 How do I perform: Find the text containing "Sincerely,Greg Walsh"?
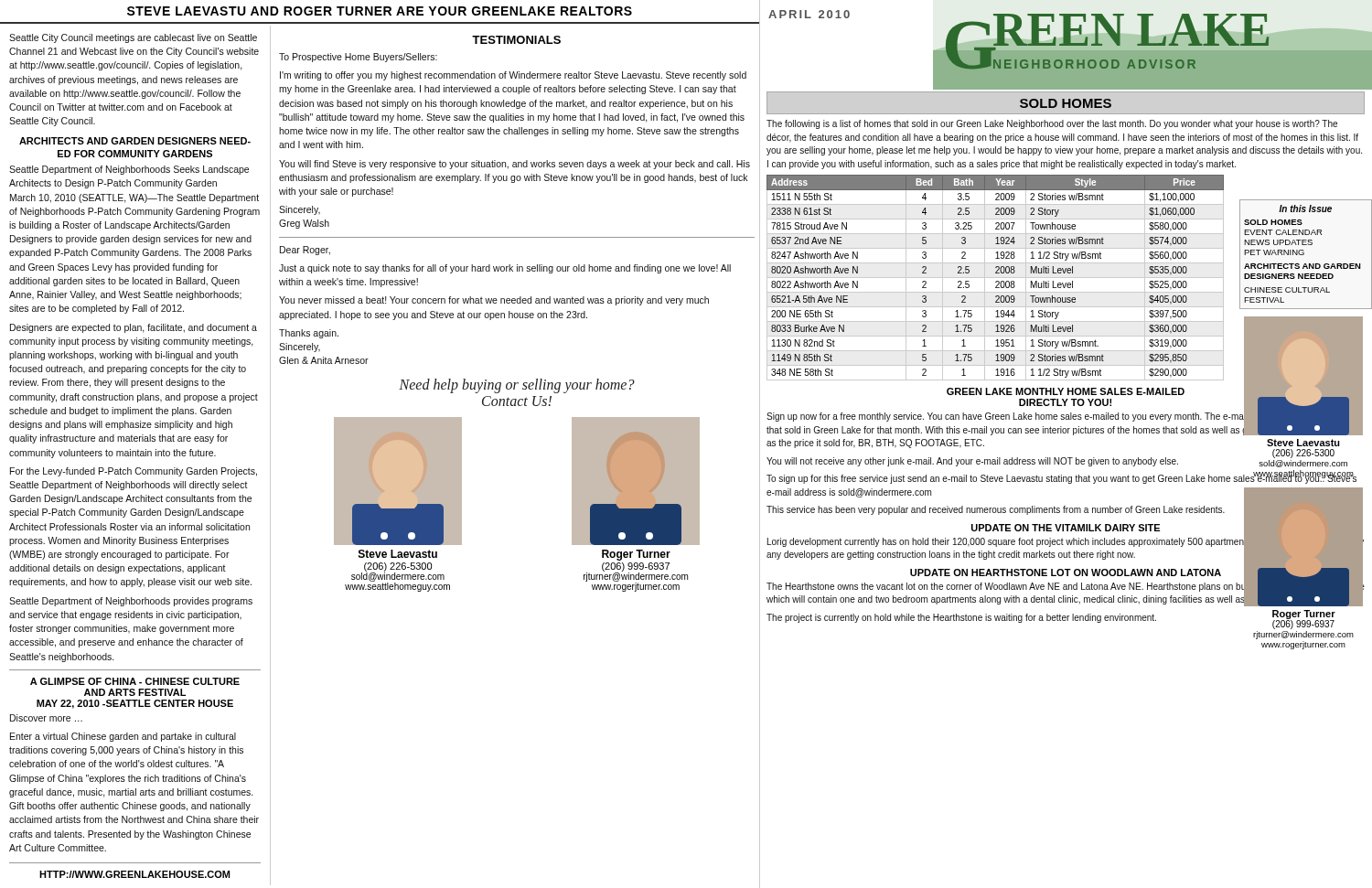click(x=304, y=217)
